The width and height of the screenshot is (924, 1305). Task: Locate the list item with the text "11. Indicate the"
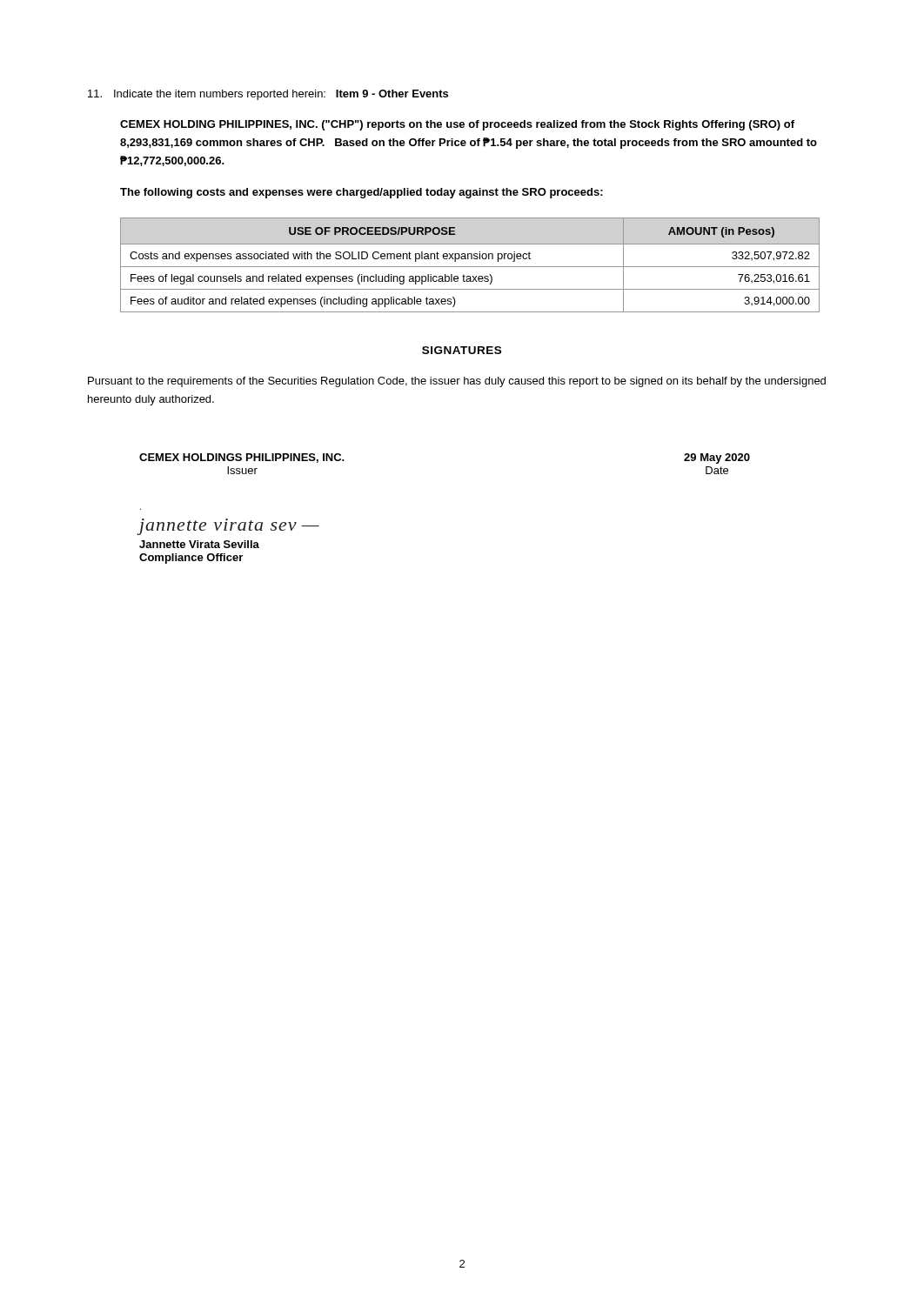268,94
